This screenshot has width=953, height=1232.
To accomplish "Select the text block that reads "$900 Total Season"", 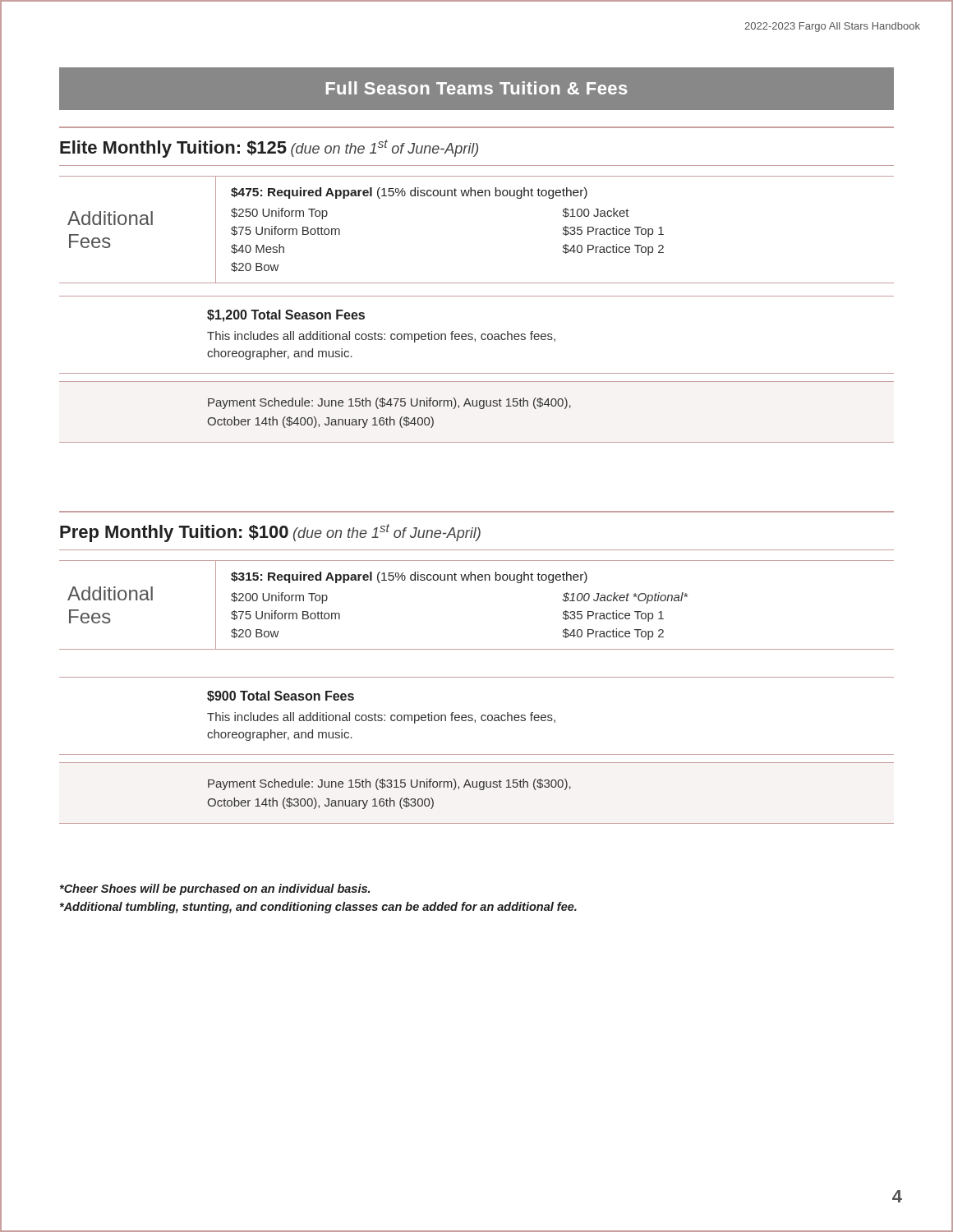I will click(550, 716).
